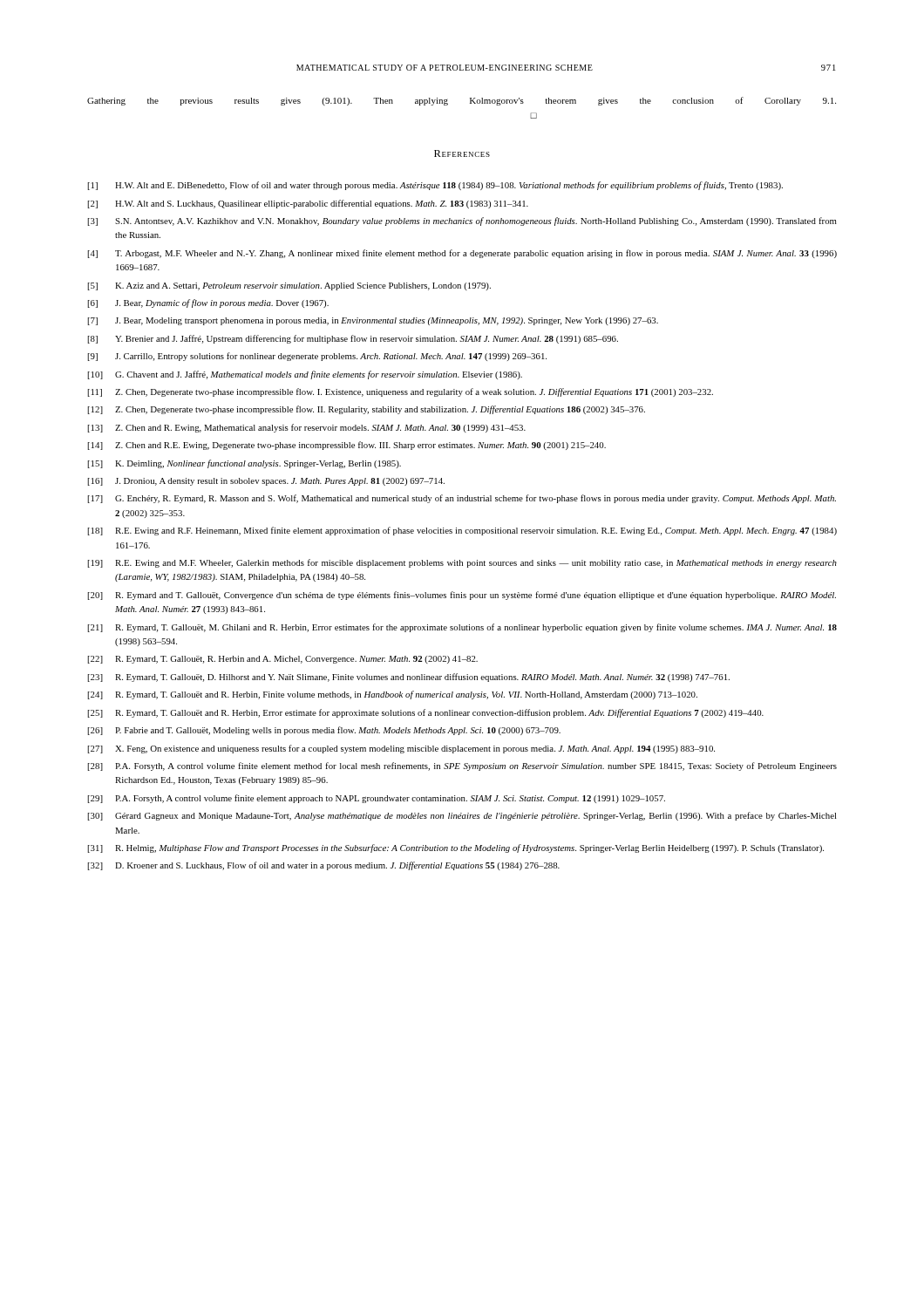
Task: Select the region starting "[21] R. Eymard, T. Gallouët, M. Ghilani"
Action: pos(462,634)
